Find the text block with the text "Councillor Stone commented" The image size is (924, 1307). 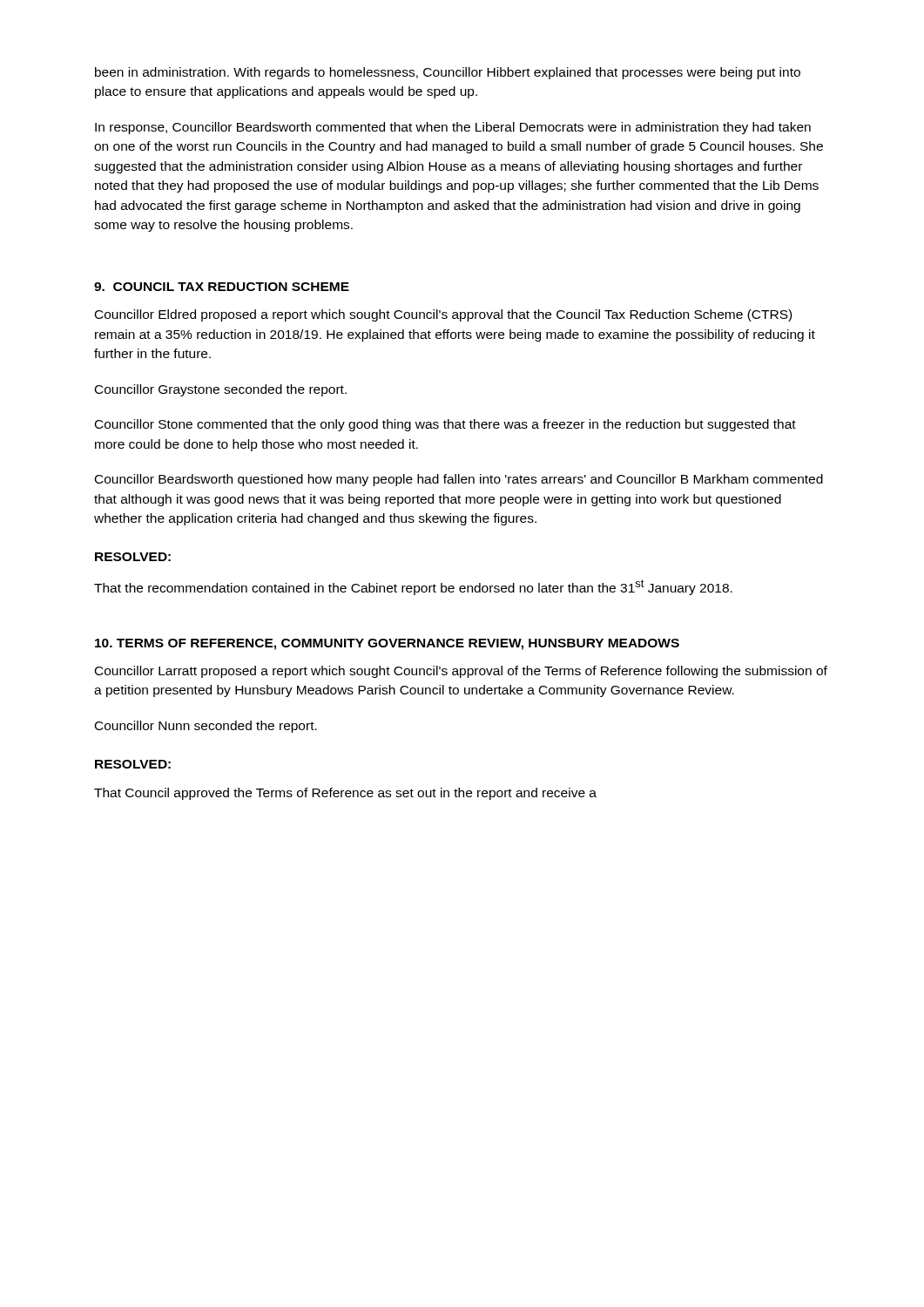[445, 434]
